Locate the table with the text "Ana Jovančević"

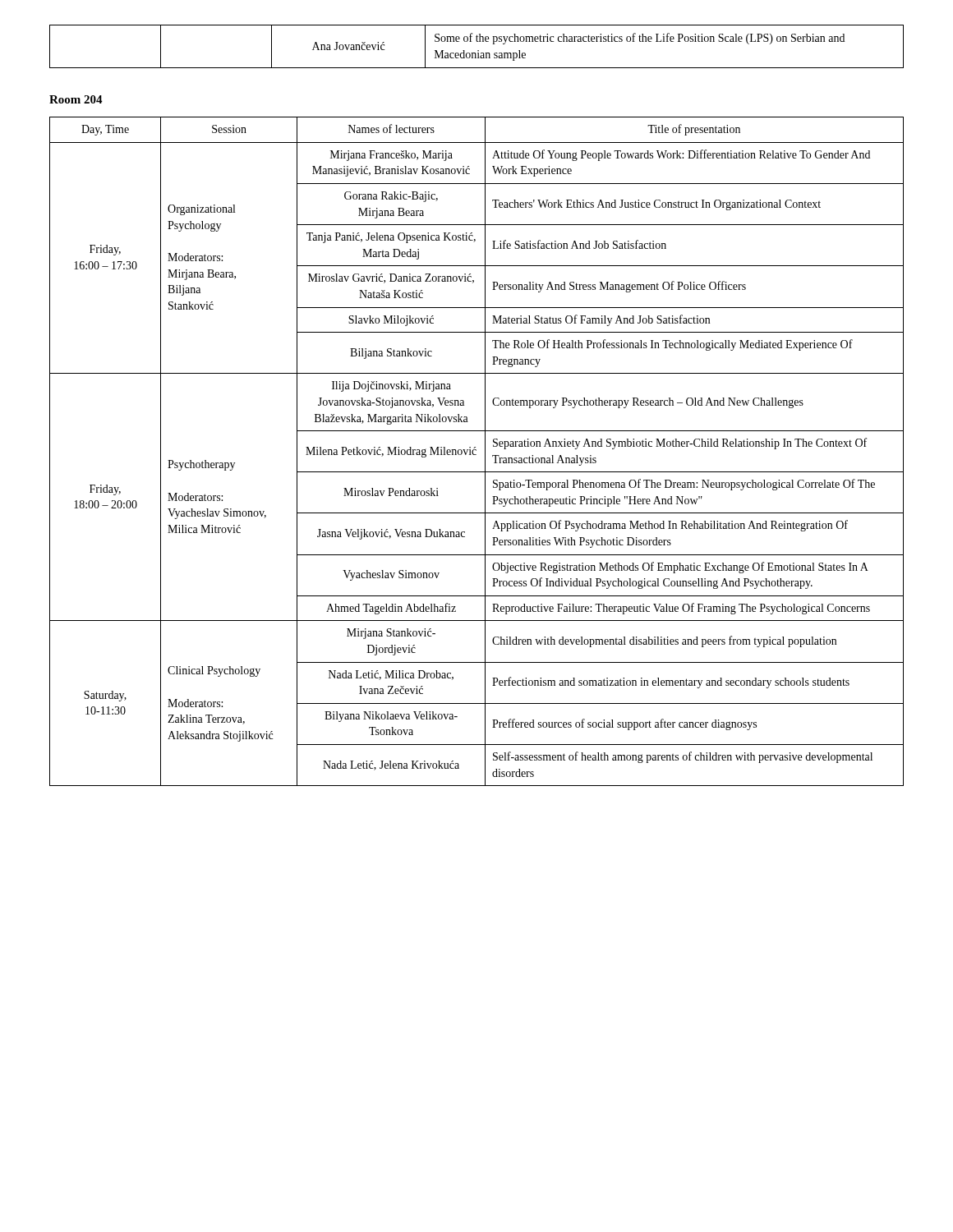[476, 47]
